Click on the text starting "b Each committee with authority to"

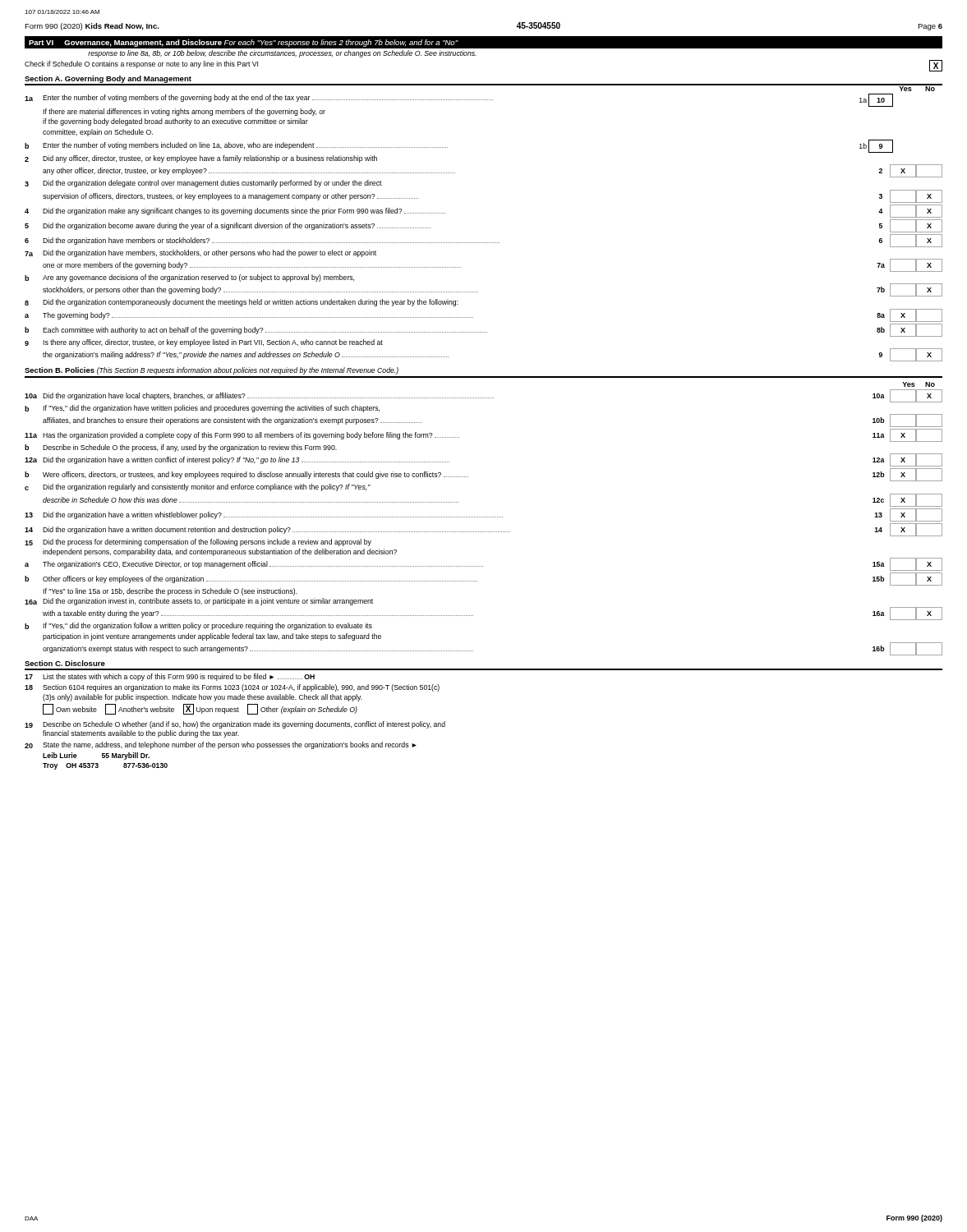484,330
